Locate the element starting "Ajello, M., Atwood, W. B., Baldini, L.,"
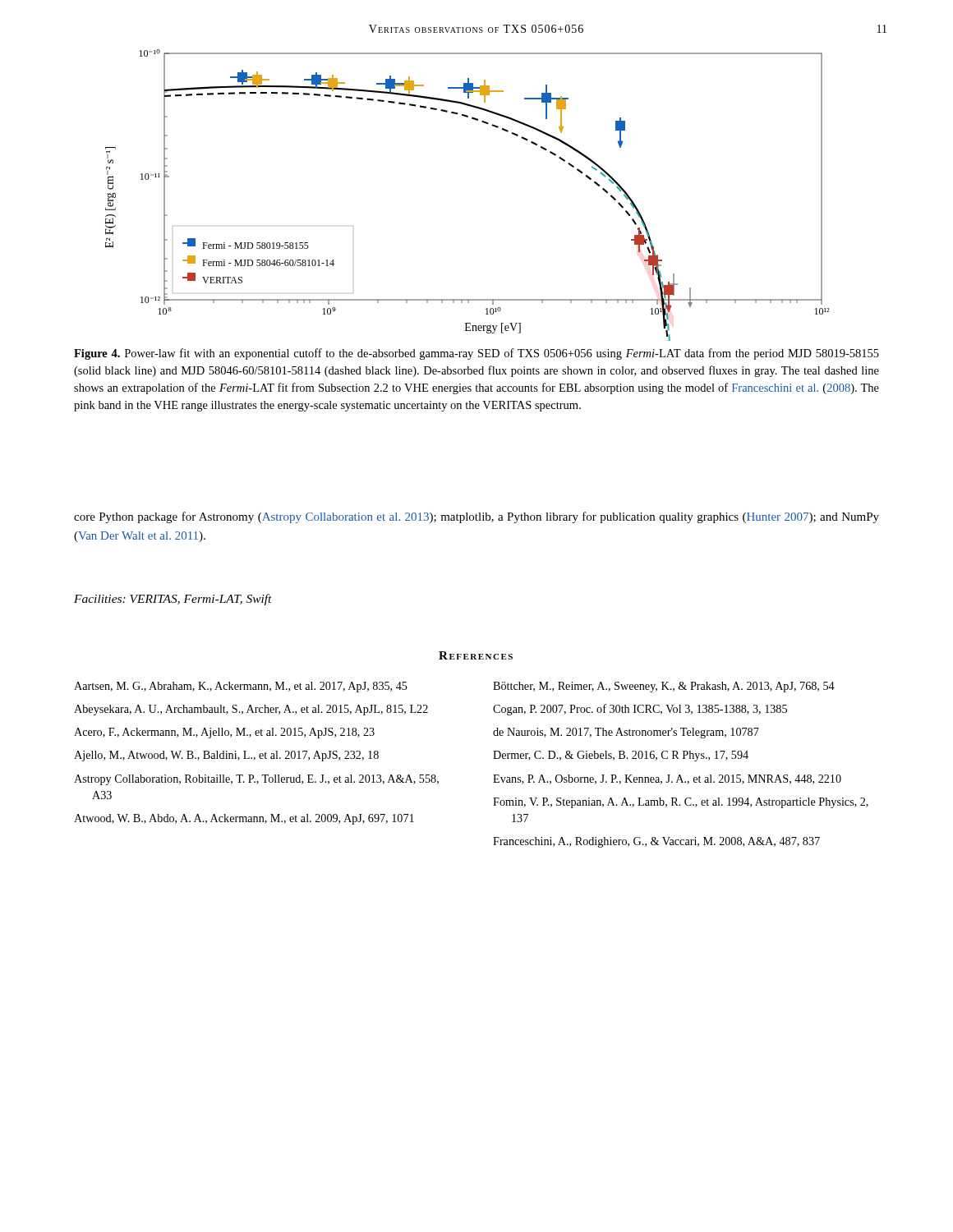This screenshot has height=1232, width=953. pos(226,755)
